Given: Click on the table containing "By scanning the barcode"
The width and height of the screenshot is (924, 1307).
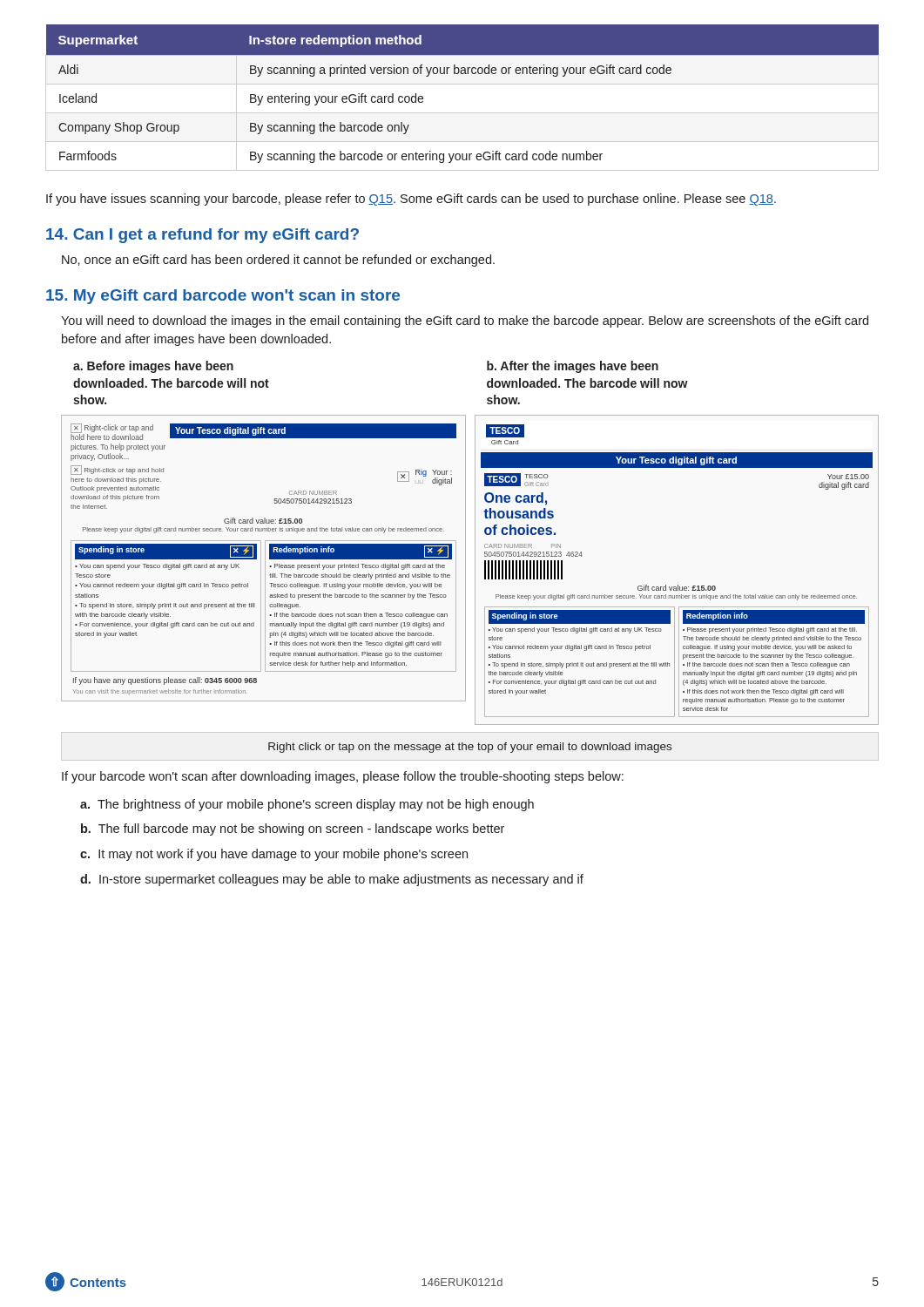Looking at the screenshot, I should 462,98.
